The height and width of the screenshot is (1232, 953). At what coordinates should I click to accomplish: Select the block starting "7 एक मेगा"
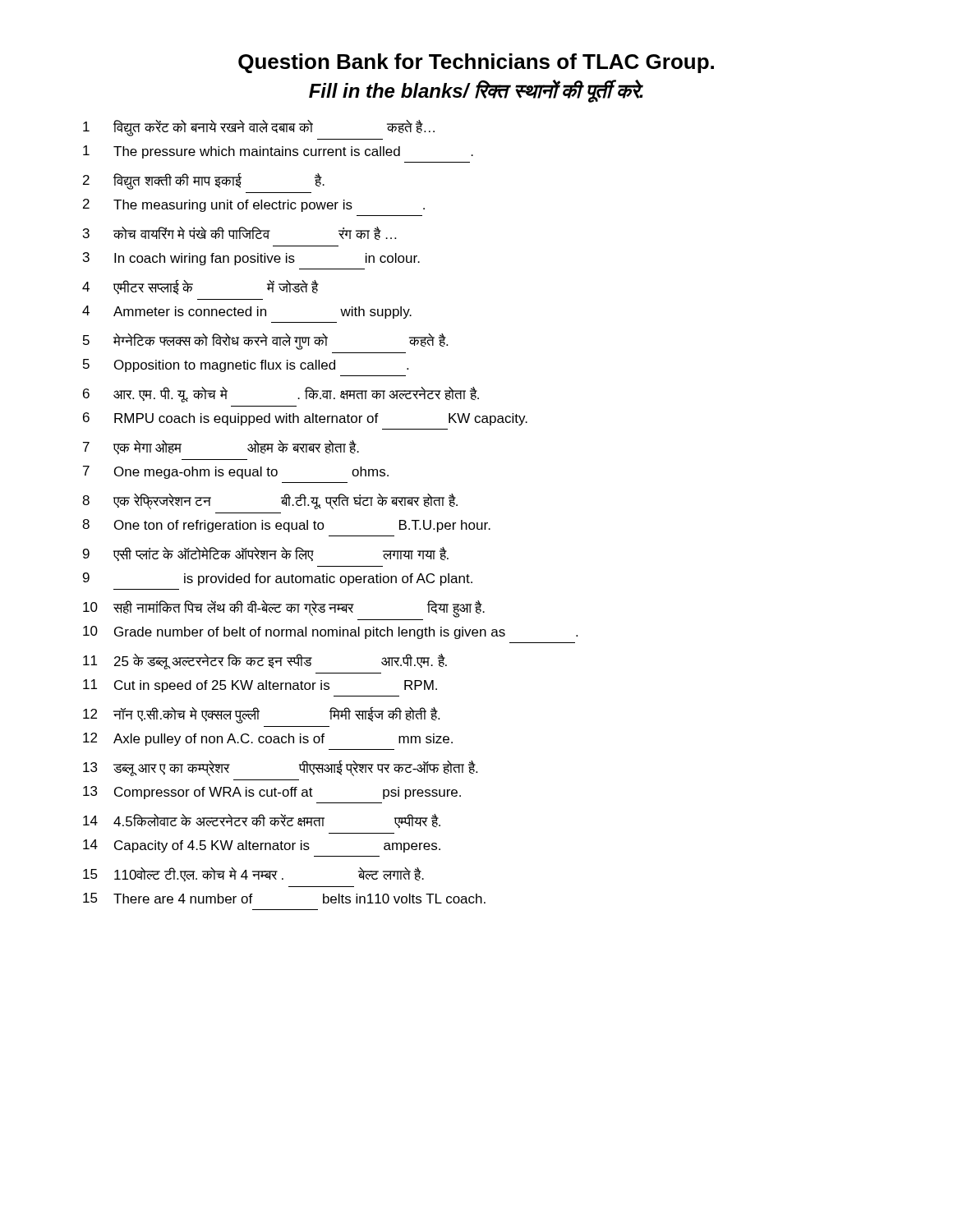pos(221,449)
